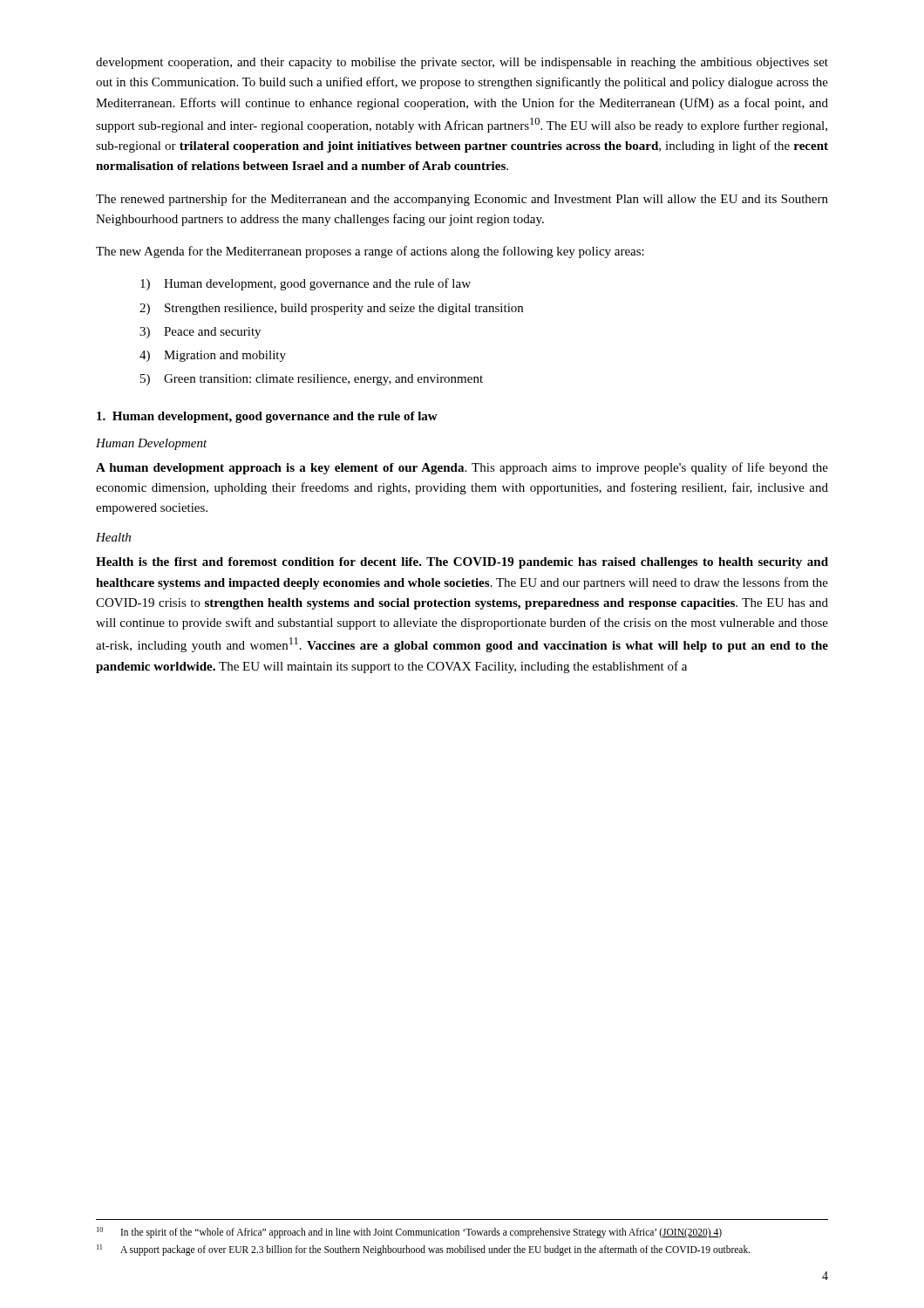Click on the text block starting "1) Human development, good governance"
Image resolution: width=924 pixels, height=1308 pixels.
coord(306,284)
